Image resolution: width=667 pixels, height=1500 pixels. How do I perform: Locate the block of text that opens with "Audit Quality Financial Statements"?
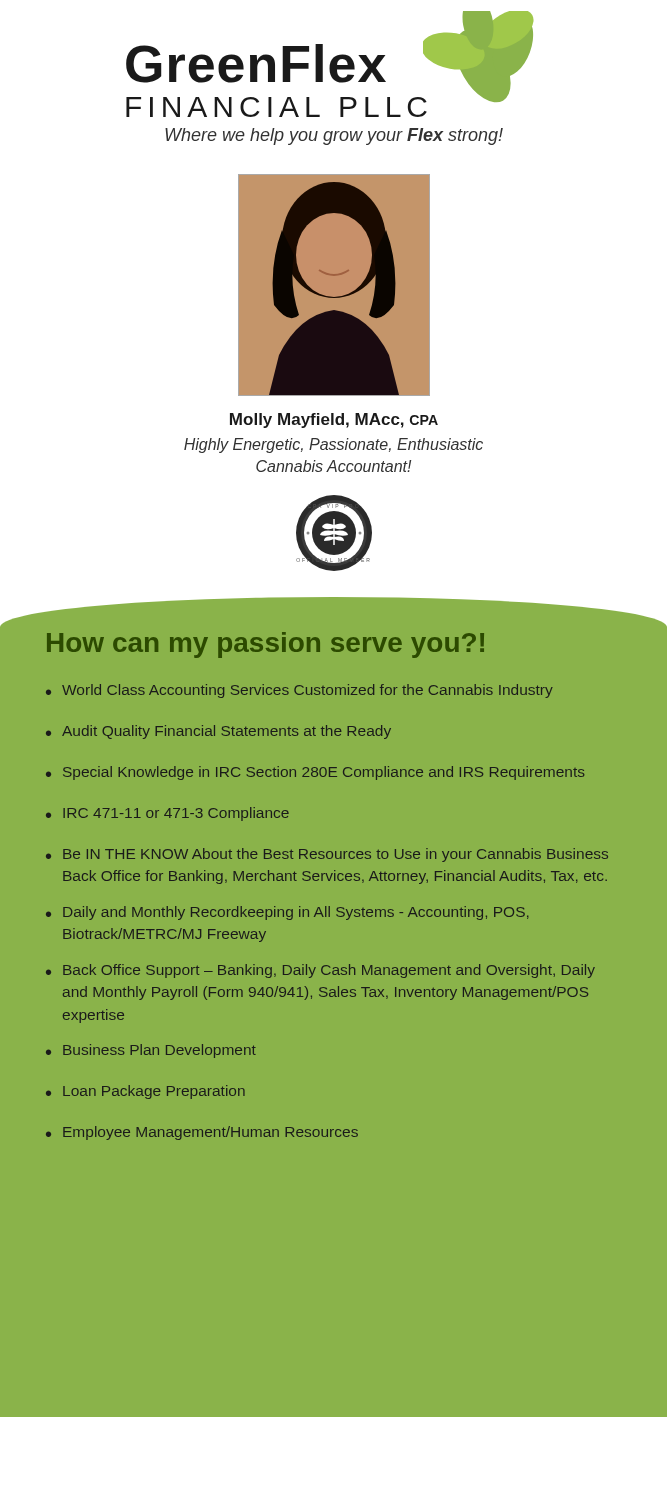[227, 730]
